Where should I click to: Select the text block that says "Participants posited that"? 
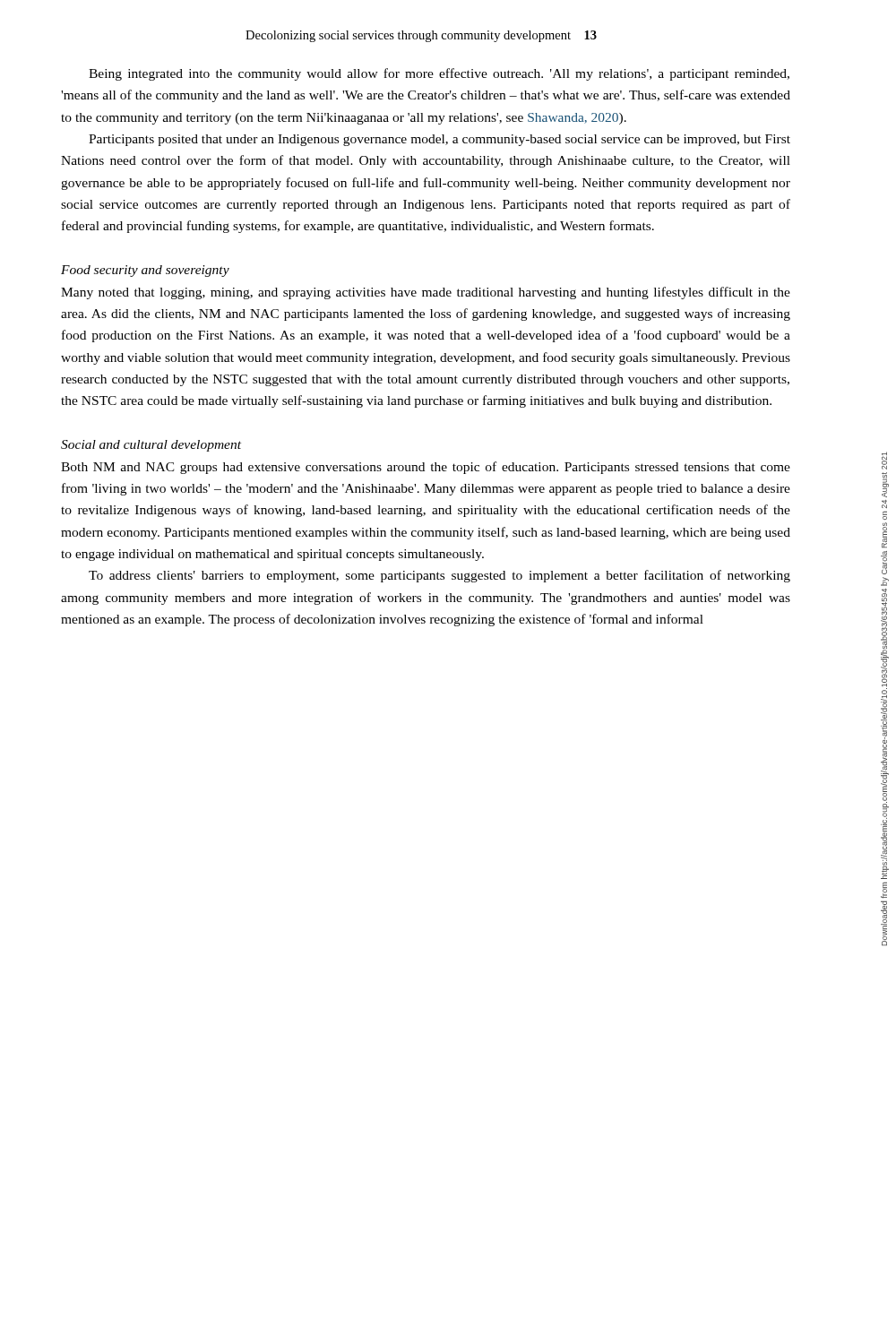click(x=426, y=183)
